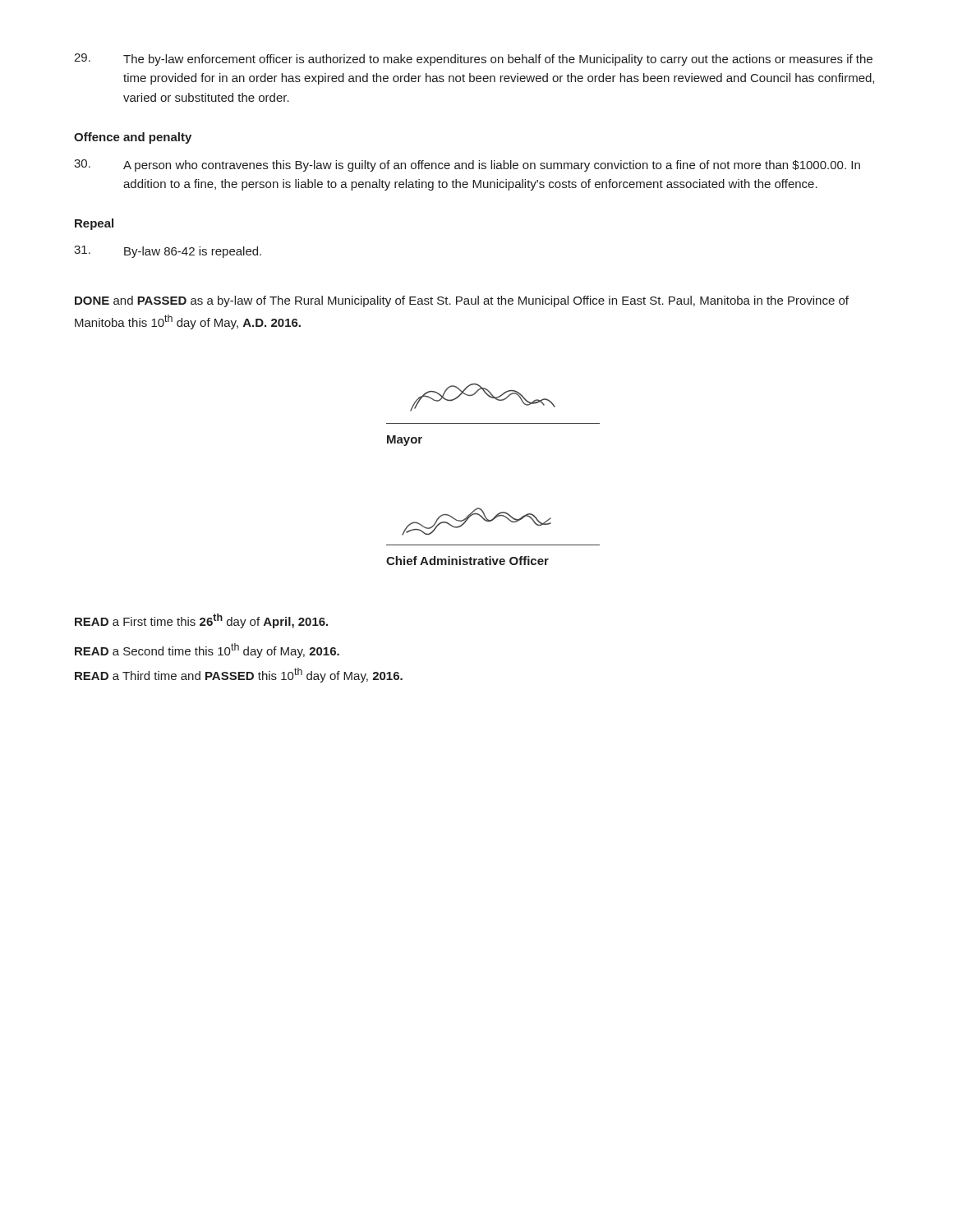Screen dimensions: 1232x953
Task: Point to the block beginning "READ a First"
Action: coord(201,620)
